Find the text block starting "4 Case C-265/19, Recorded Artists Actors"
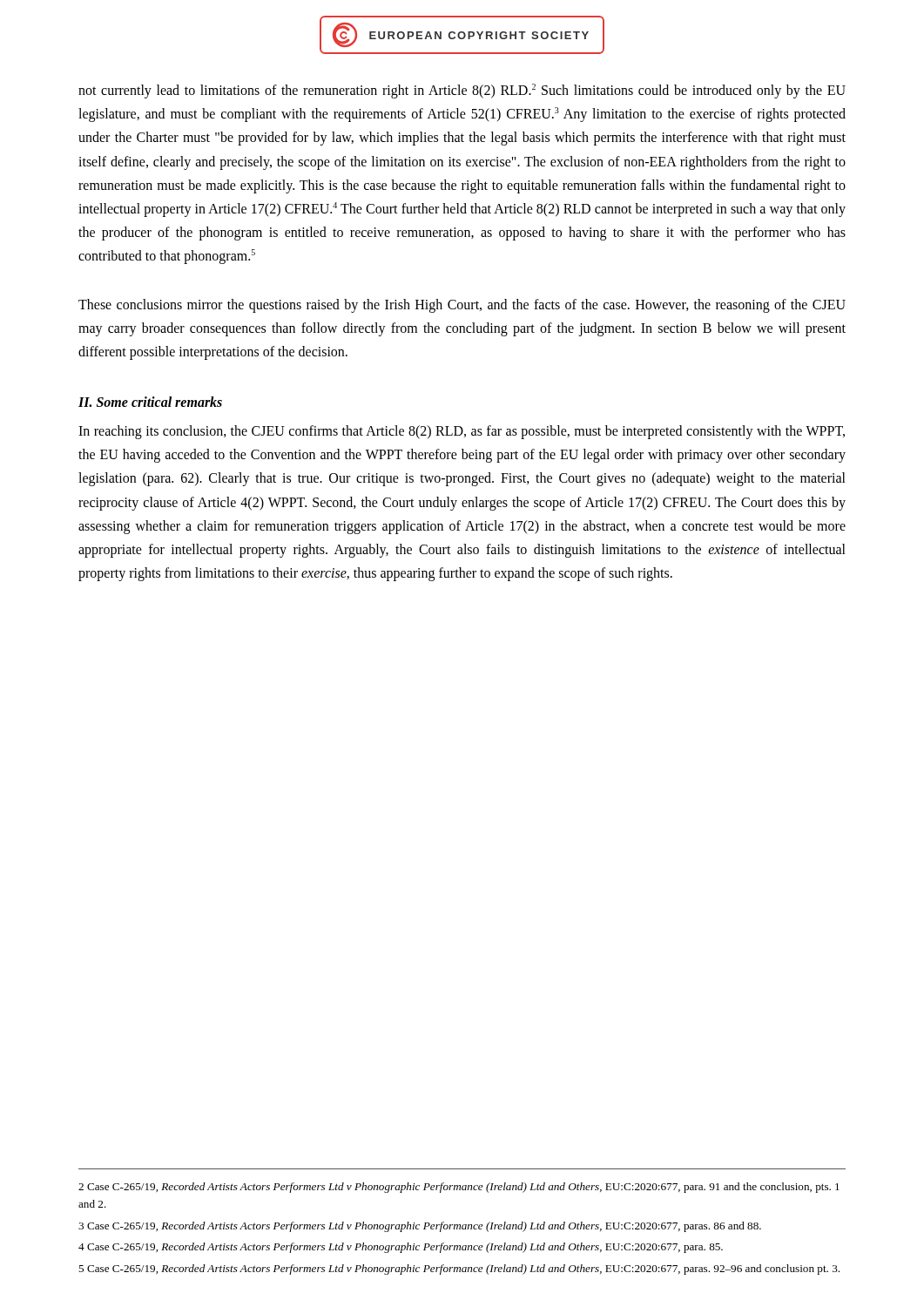Screen dimensions: 1307x924 (401, 1246)
